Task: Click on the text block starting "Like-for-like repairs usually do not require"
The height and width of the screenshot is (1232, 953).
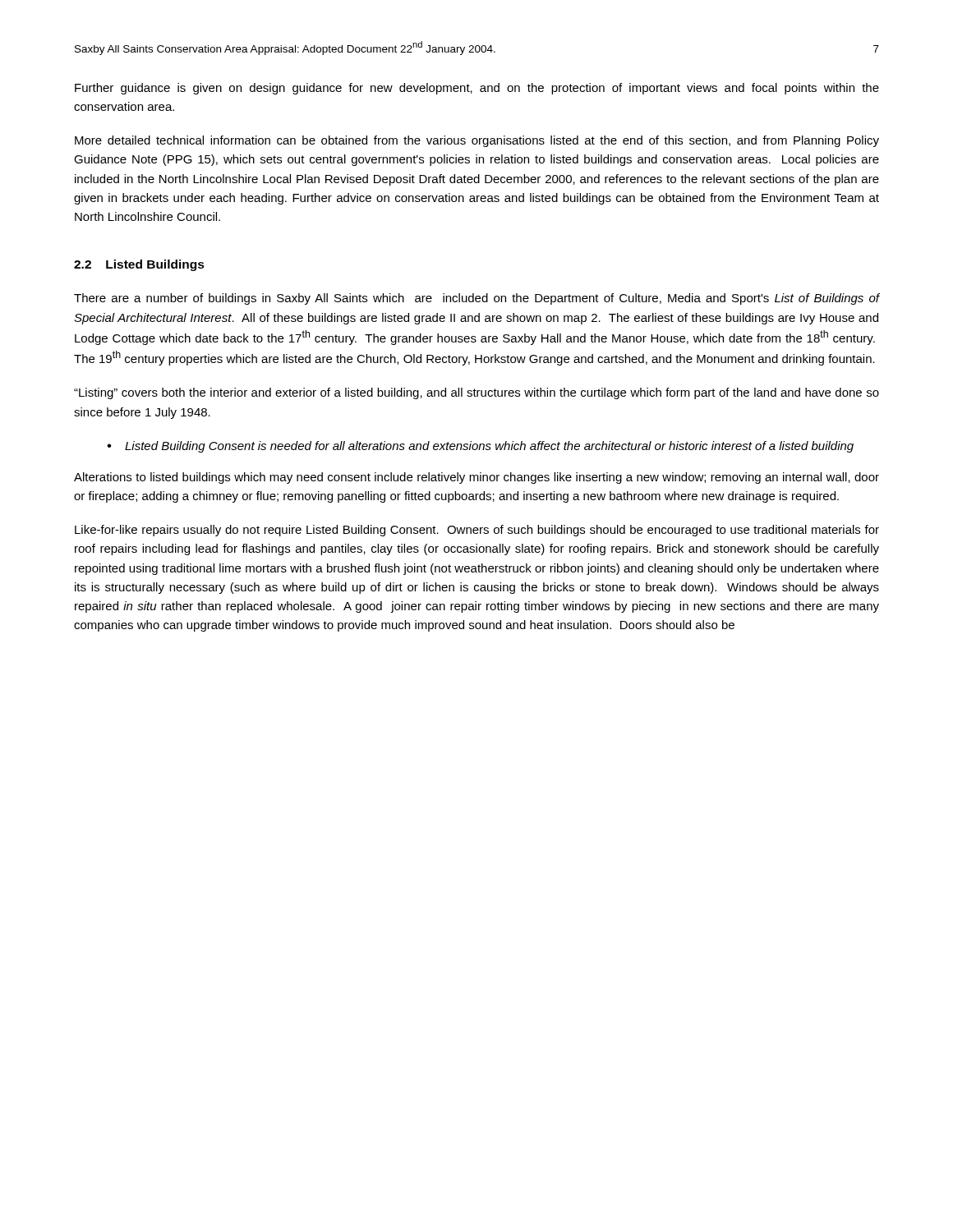Action: (x=476, y=577)
